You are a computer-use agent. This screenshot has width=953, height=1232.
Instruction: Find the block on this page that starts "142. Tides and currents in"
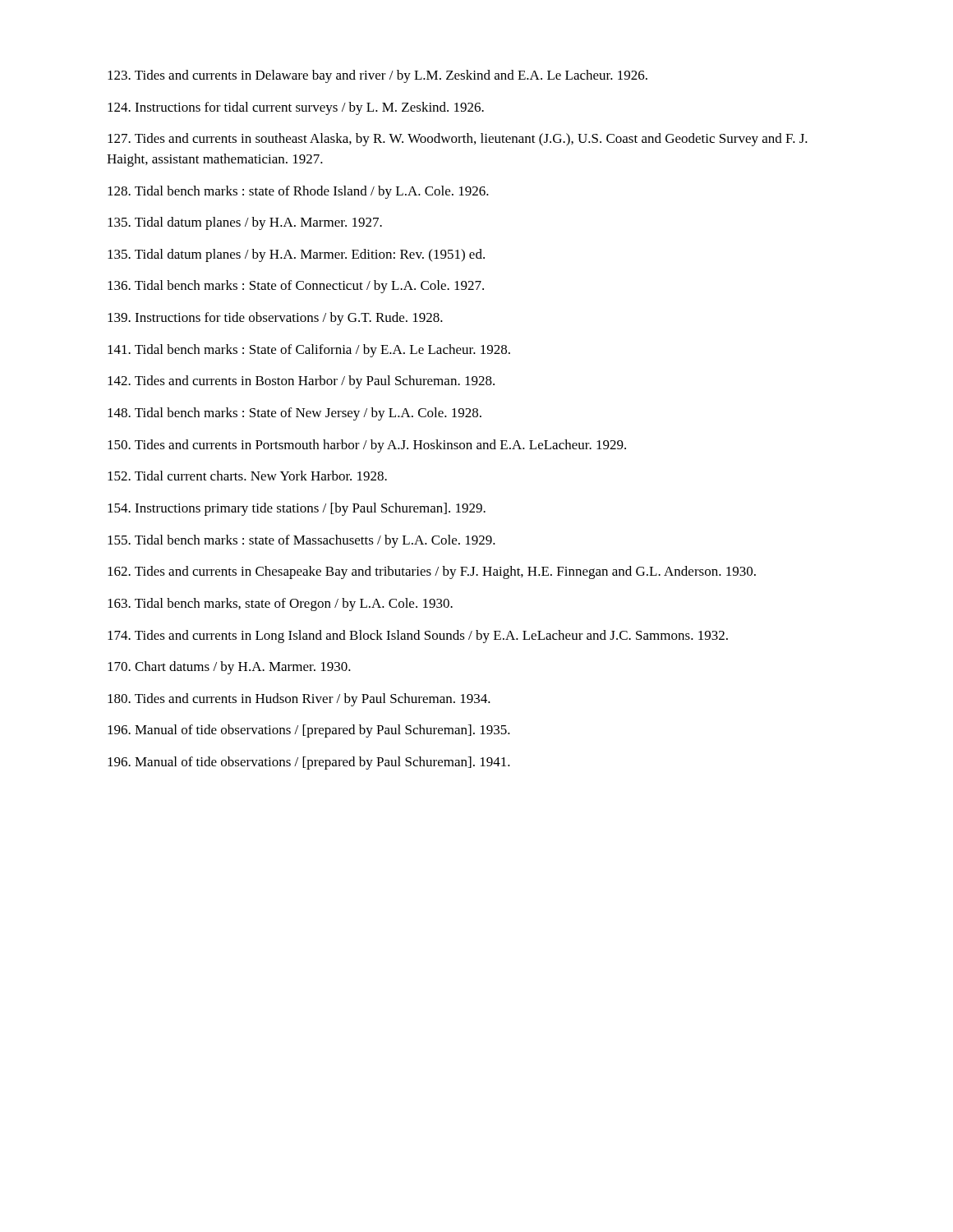pos(301,381)
